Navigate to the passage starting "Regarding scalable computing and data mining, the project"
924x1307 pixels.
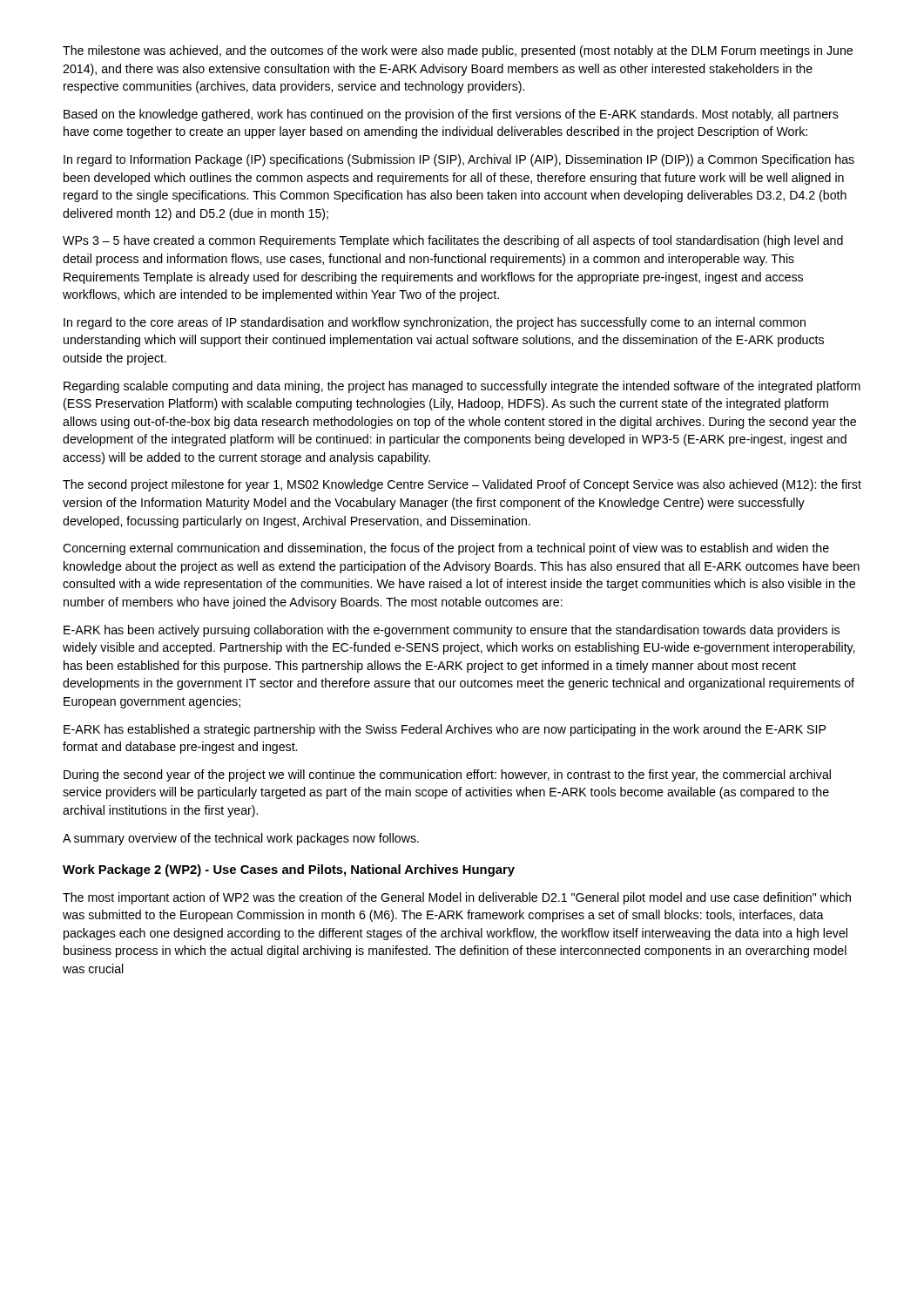[462, 421]
